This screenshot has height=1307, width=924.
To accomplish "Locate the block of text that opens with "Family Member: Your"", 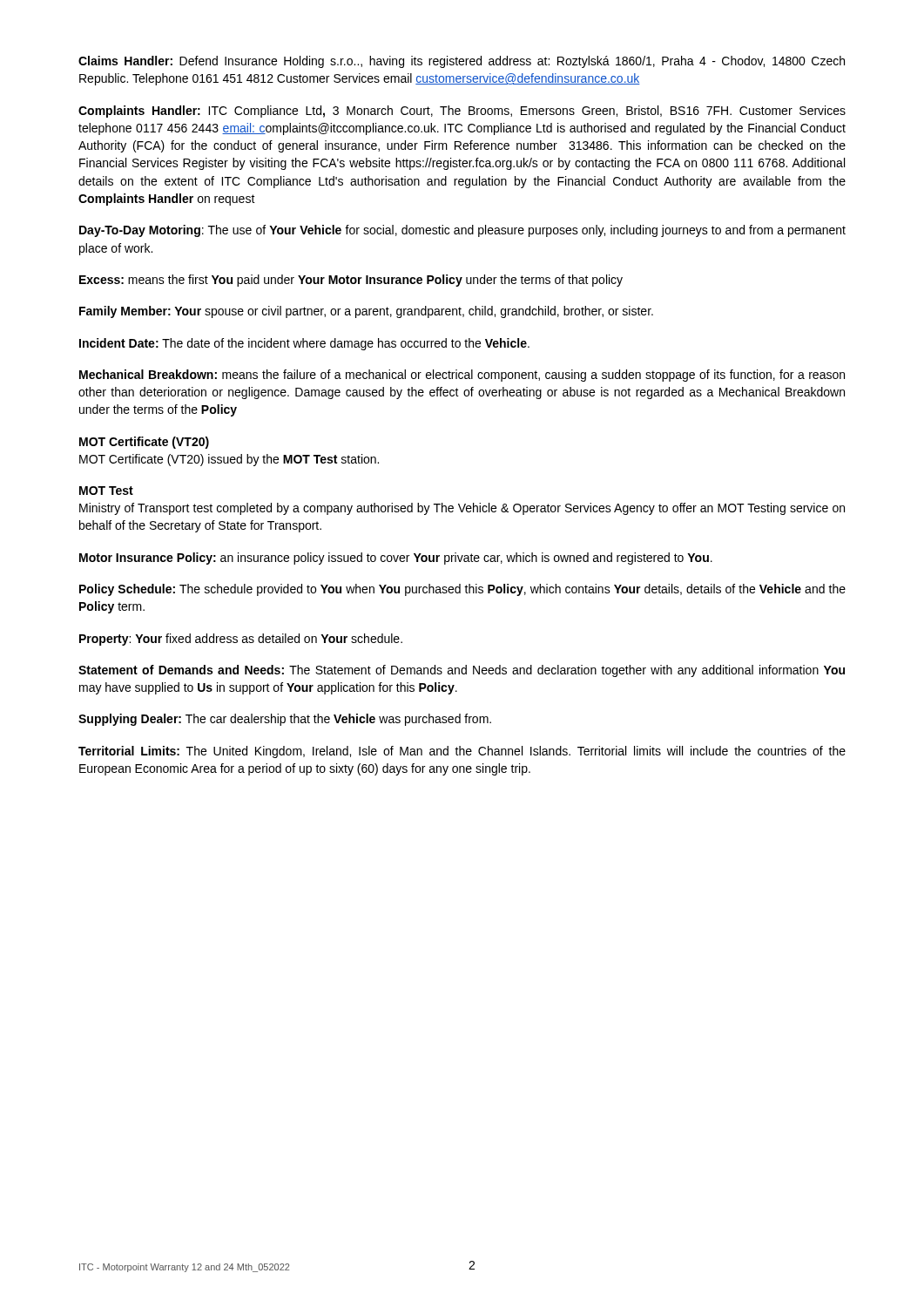I will pyautogui.click(x=366, y=311).
